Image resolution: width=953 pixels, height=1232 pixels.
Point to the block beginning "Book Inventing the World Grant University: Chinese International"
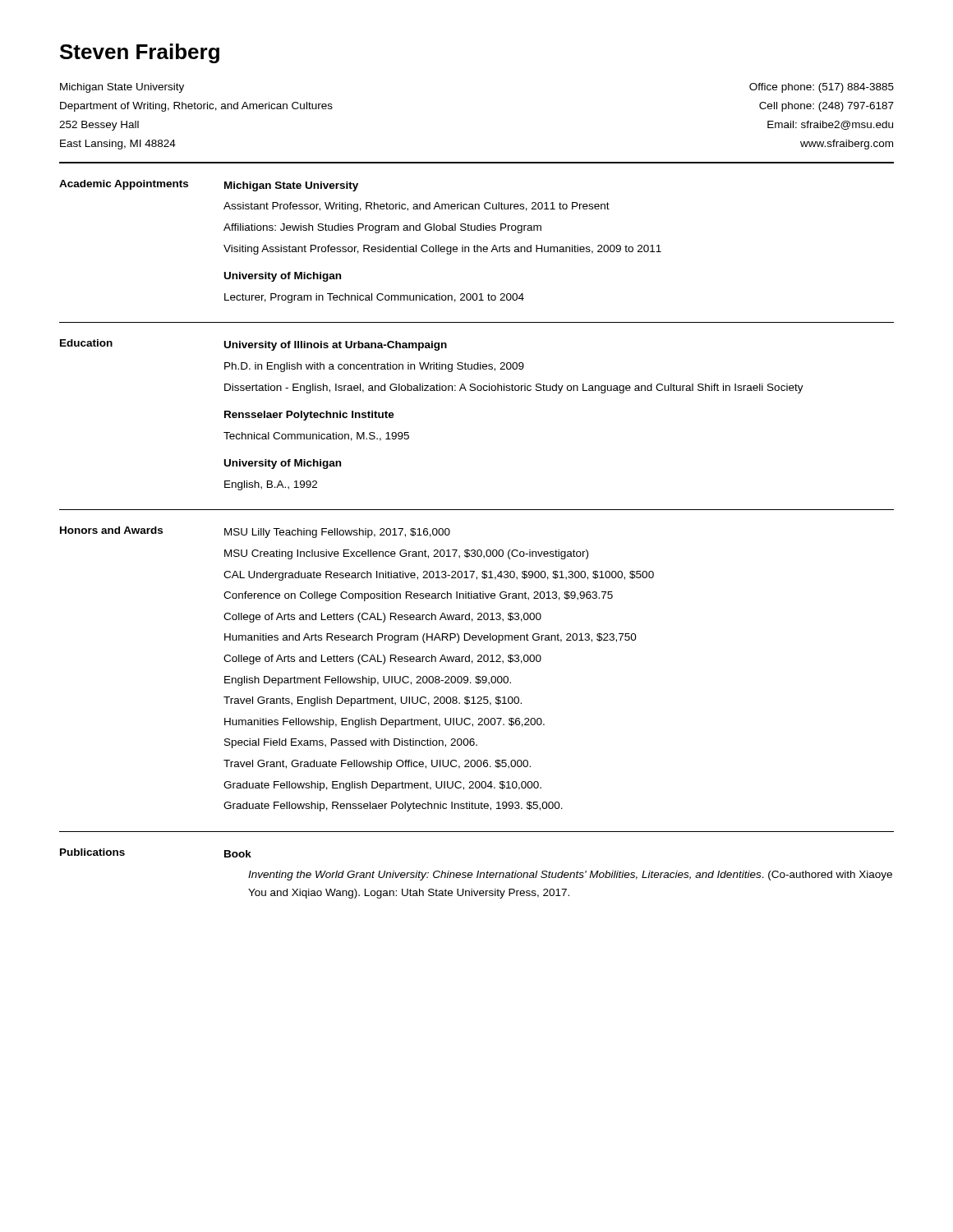(559, 873)
